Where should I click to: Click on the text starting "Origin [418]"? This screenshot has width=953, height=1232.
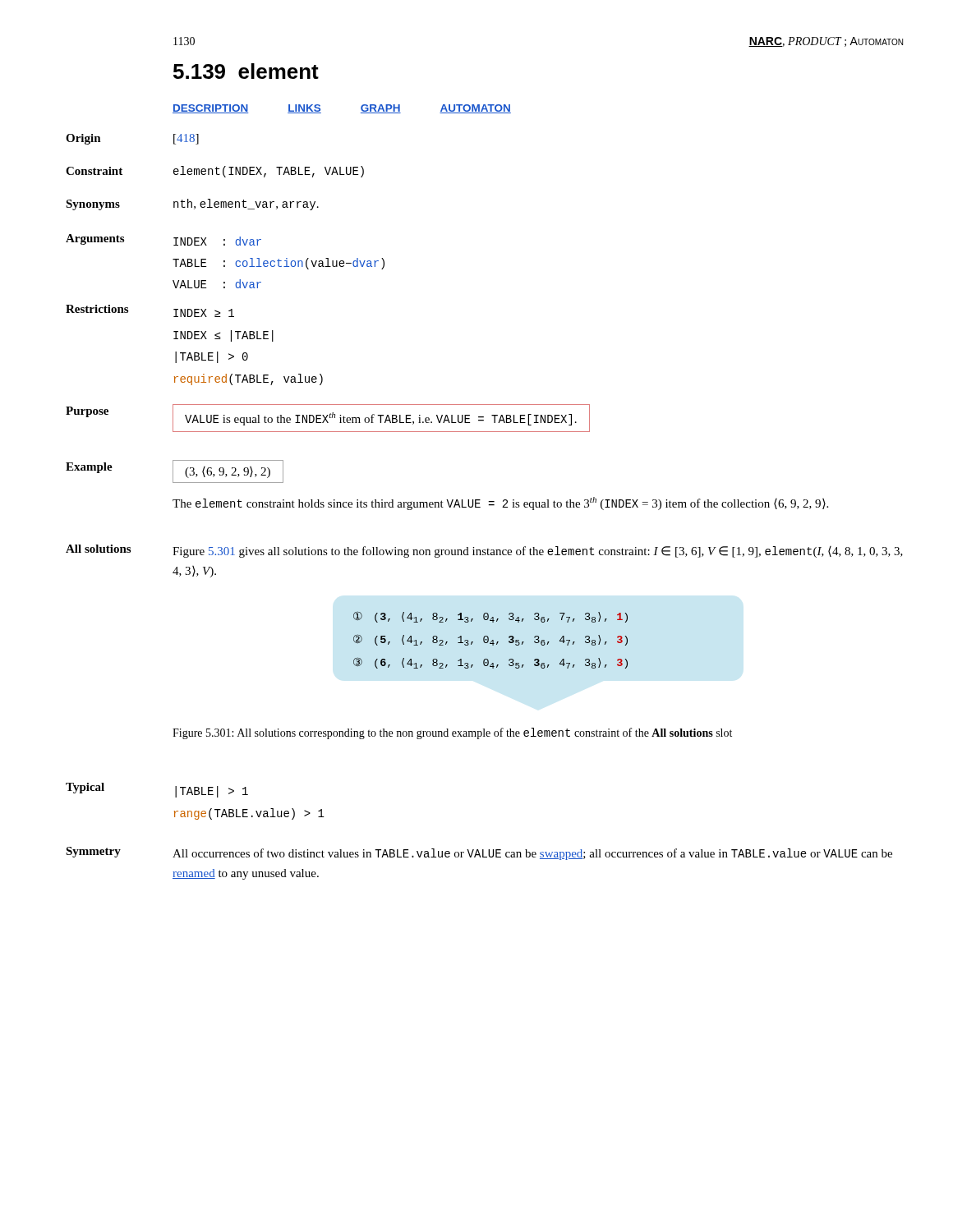[x=80, y=138]
